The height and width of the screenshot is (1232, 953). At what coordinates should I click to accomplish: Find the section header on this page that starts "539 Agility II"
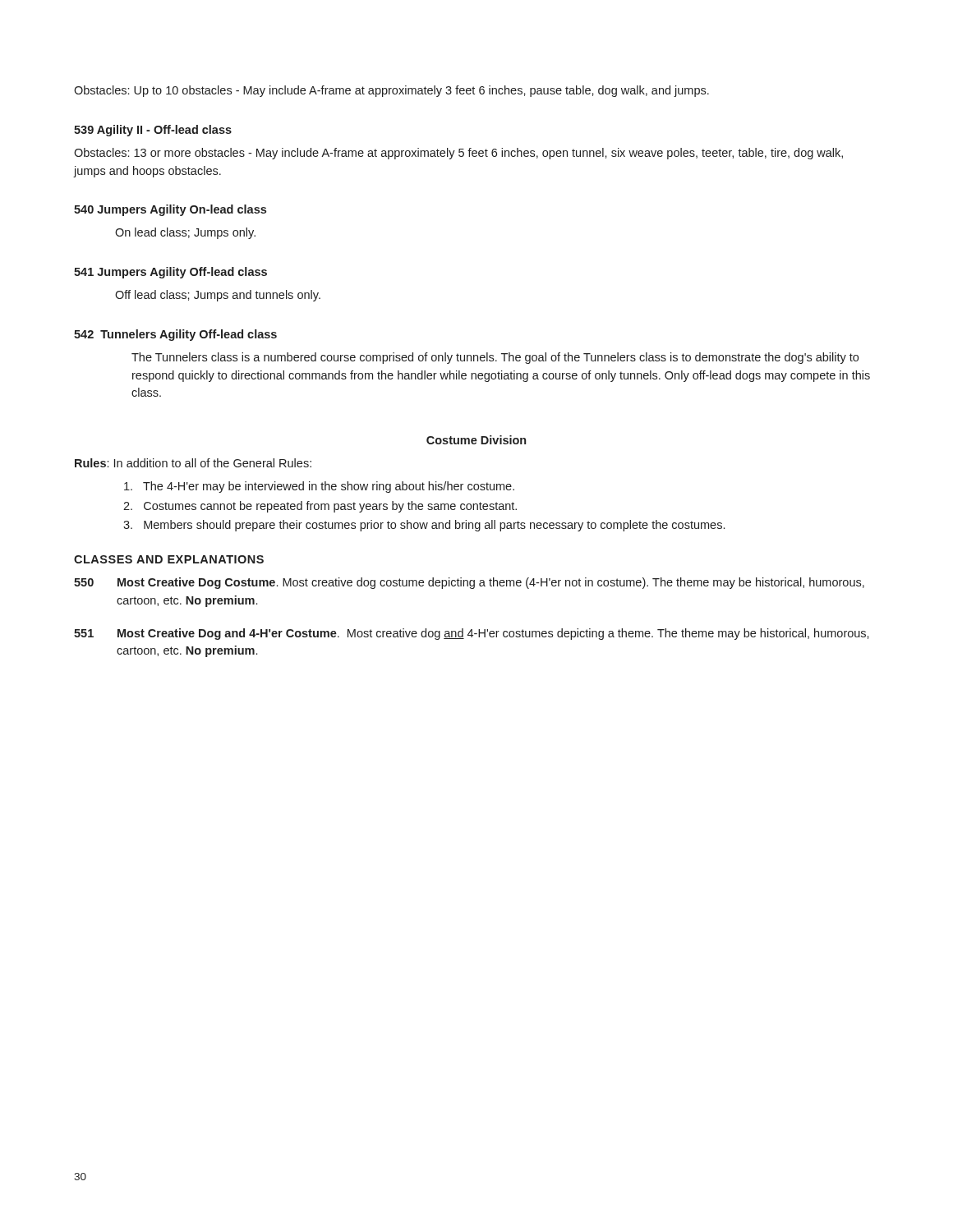153,130
